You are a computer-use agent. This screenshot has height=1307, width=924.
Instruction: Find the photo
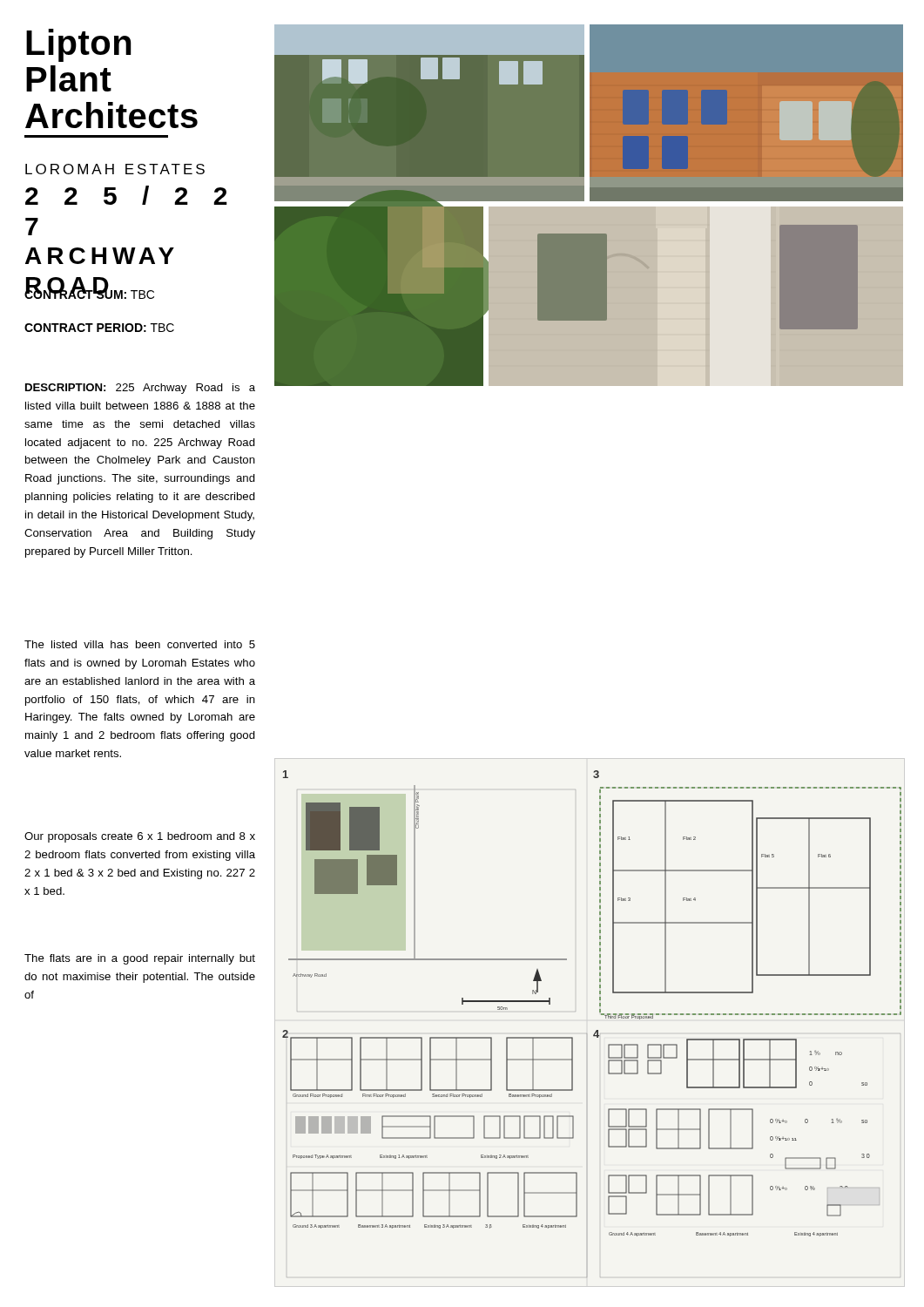point(589,205)
